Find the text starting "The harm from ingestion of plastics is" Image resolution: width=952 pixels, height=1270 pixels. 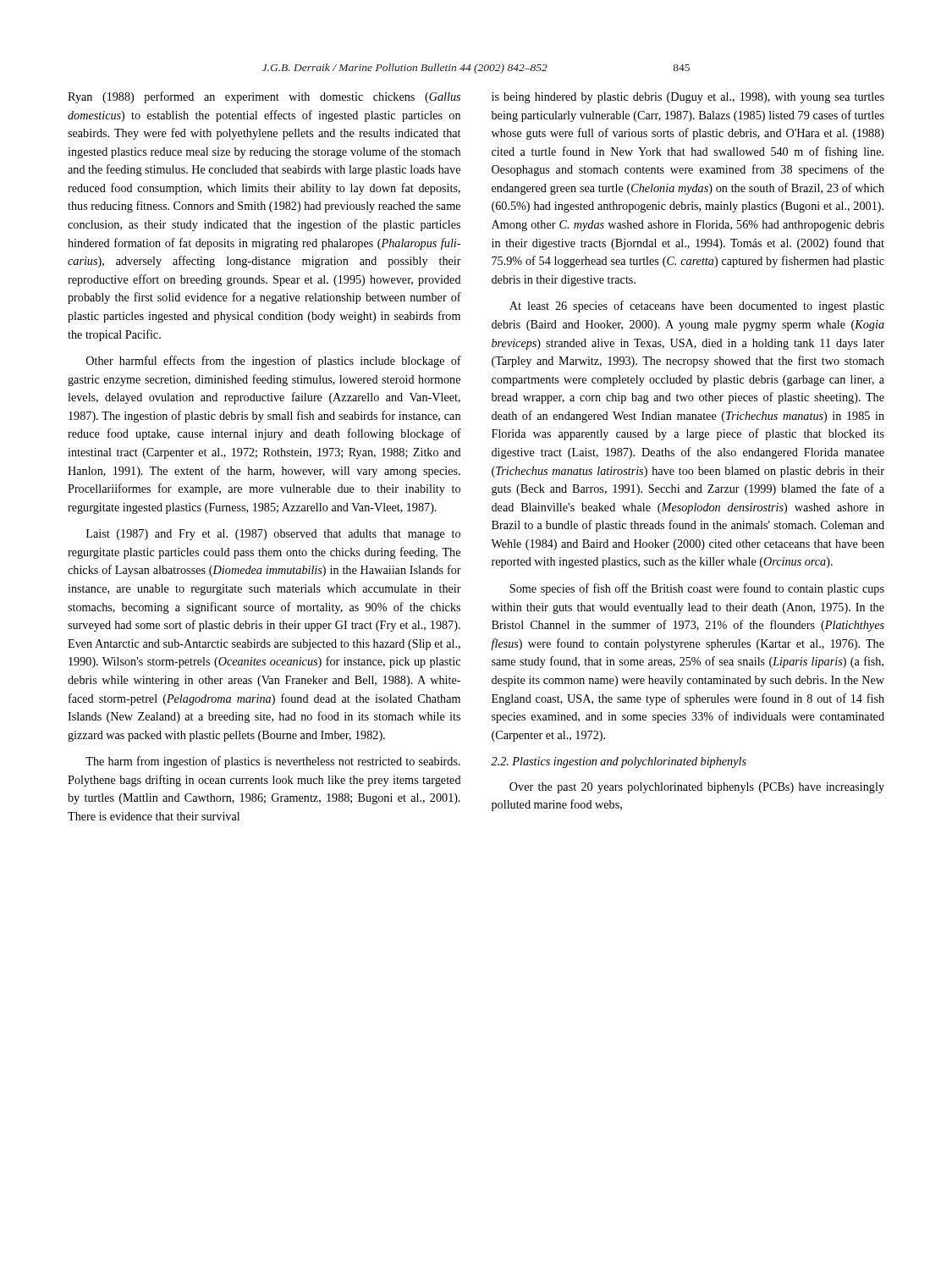(x=264, y=789)
